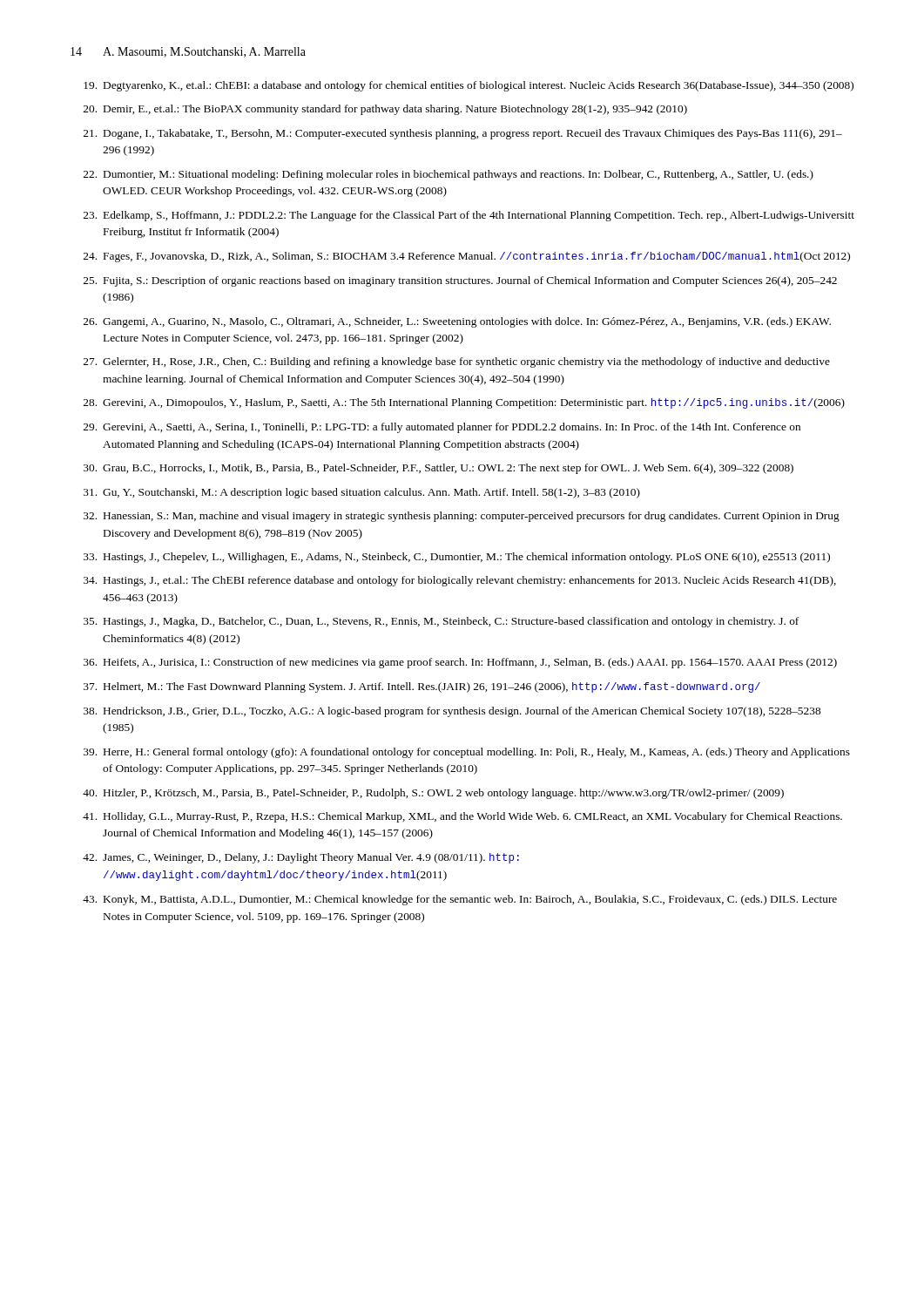Select the list item that reads "42. James, C., Weininger, D., Delany,"

coord(462,866)
